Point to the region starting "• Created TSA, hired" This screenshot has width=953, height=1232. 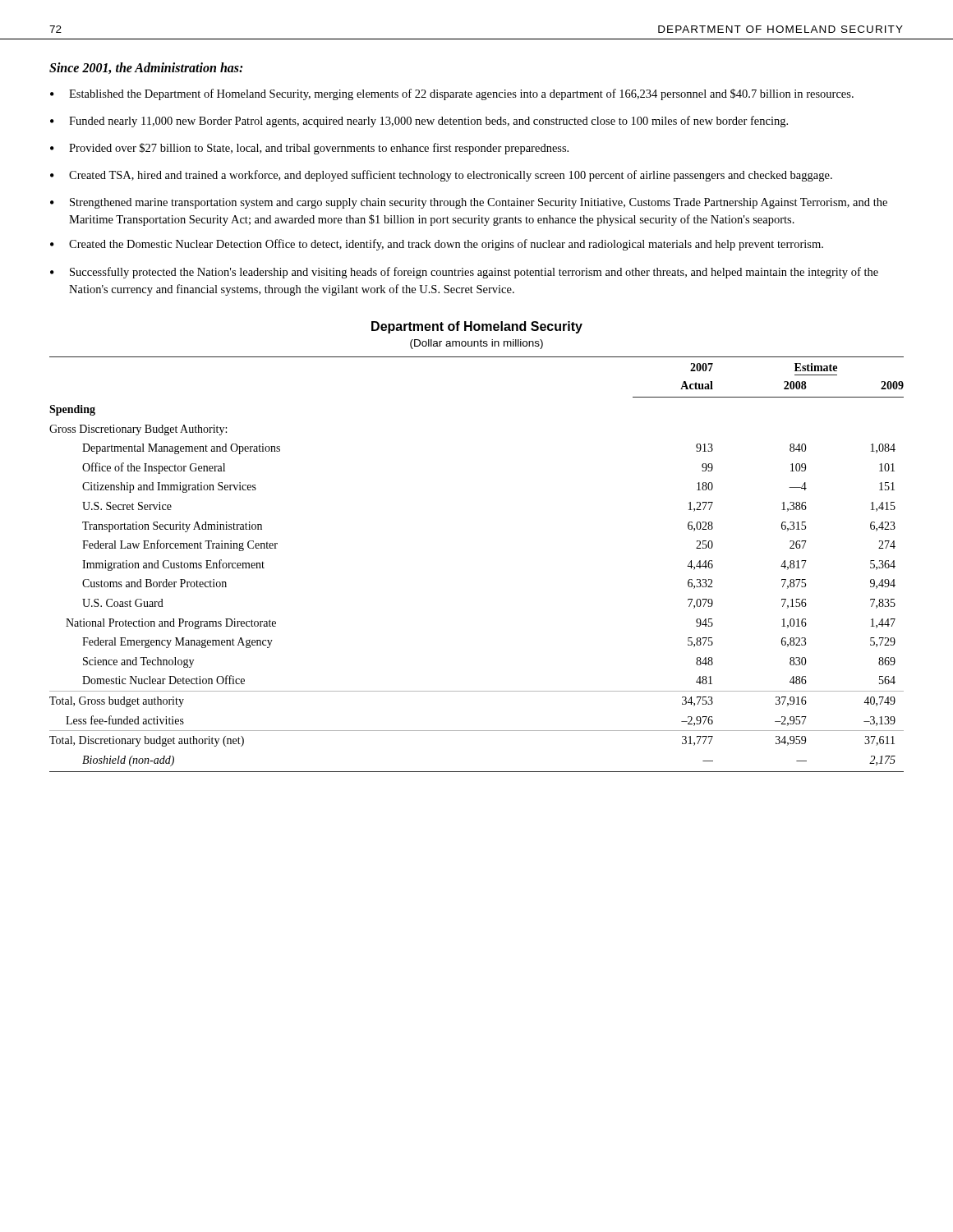coord(441,177)
